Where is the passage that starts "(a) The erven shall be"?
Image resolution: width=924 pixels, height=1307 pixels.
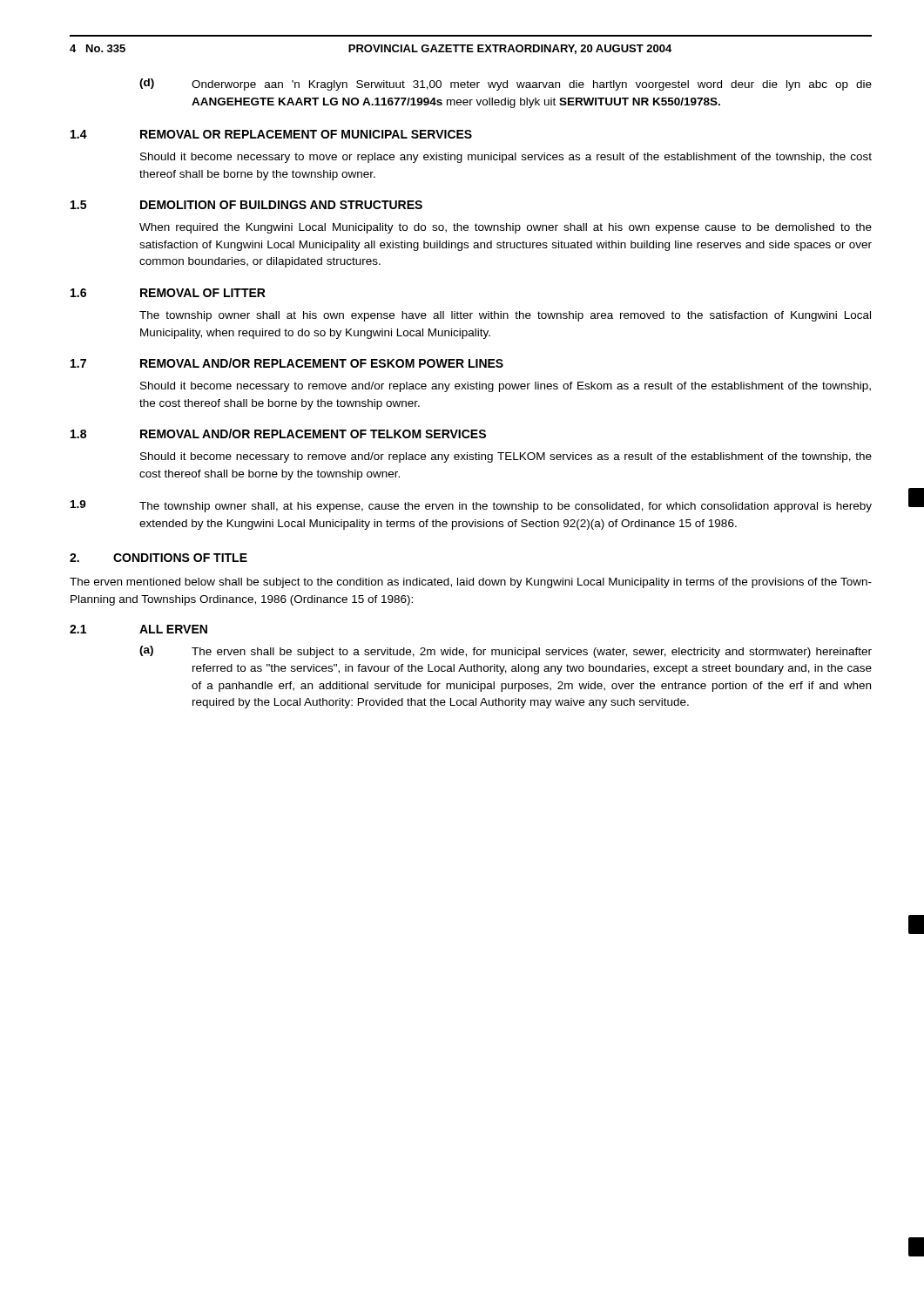(x=506, y=677)
